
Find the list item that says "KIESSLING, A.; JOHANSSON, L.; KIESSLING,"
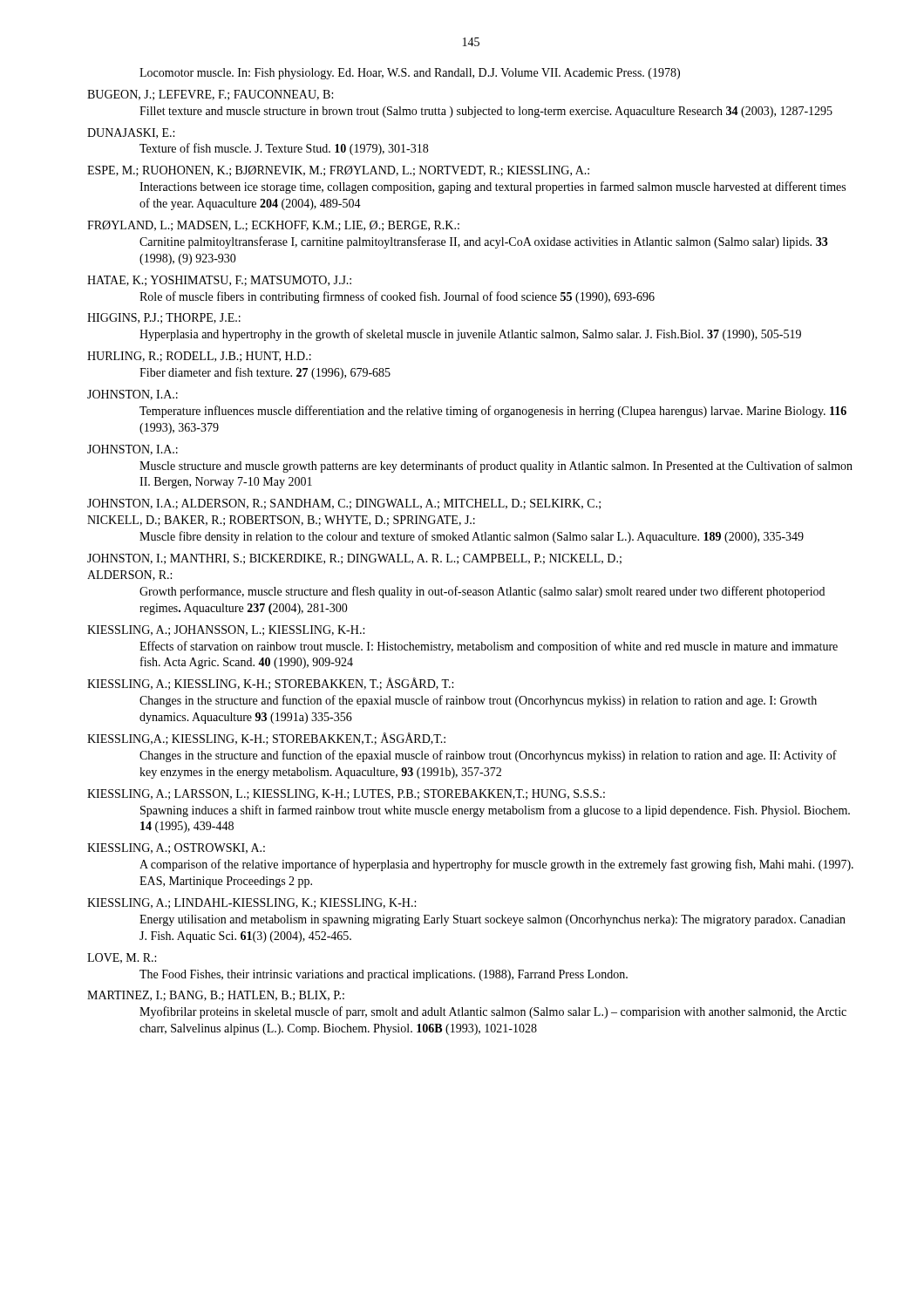click(x=471, y=647)
